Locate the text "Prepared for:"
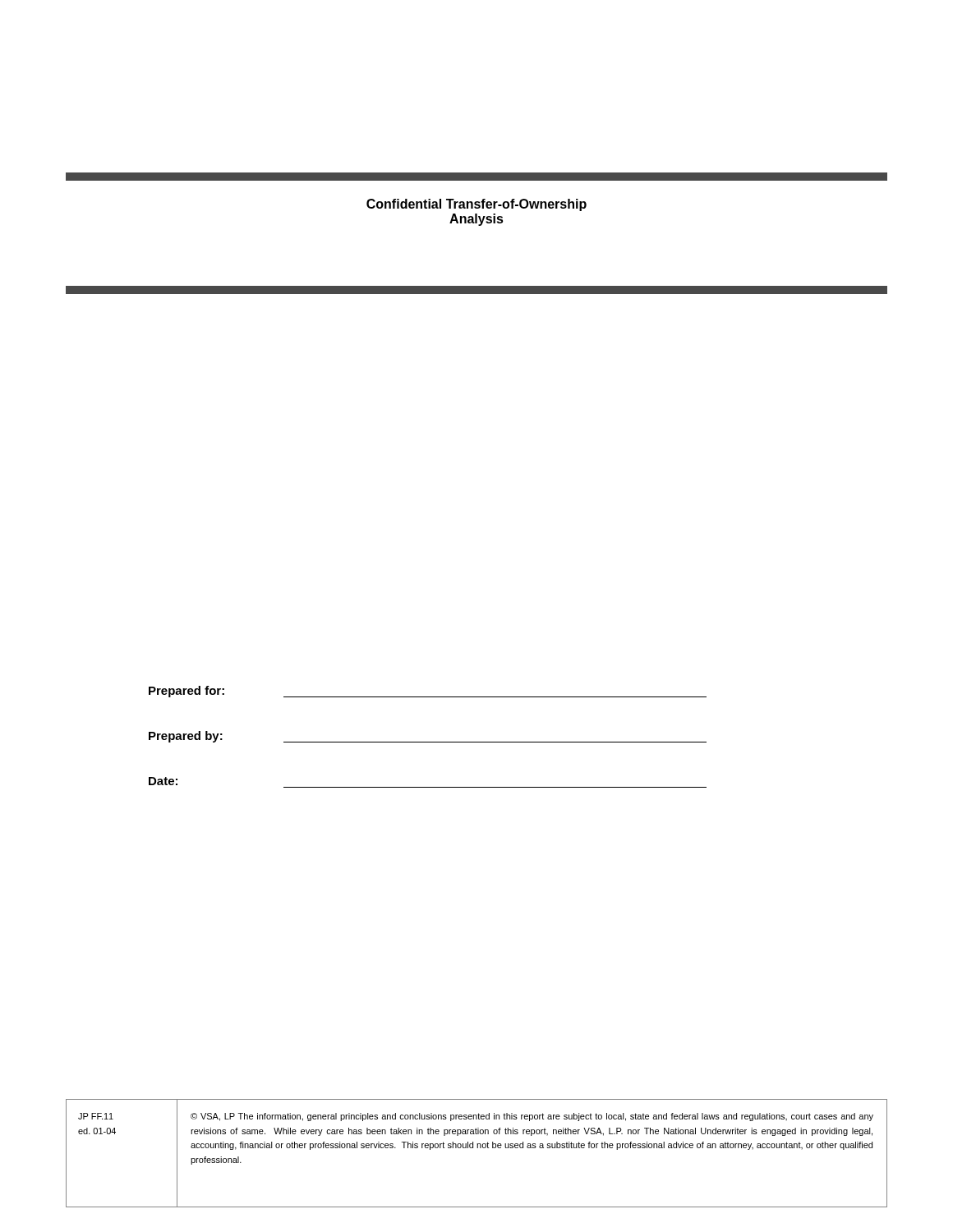The image size is (953, 1232). pos(427,689)
